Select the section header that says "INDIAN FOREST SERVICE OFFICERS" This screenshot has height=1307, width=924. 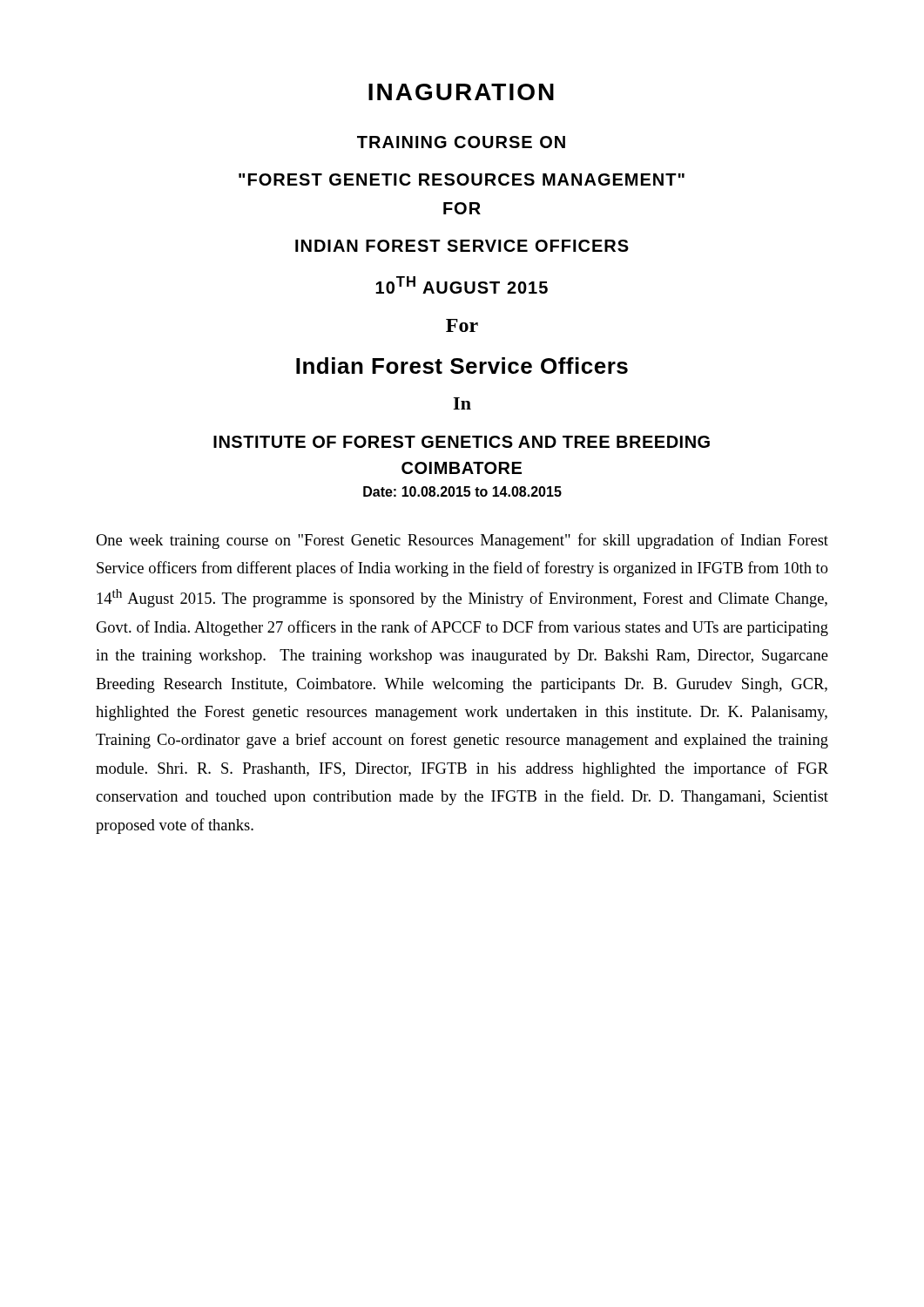(462, 246)
